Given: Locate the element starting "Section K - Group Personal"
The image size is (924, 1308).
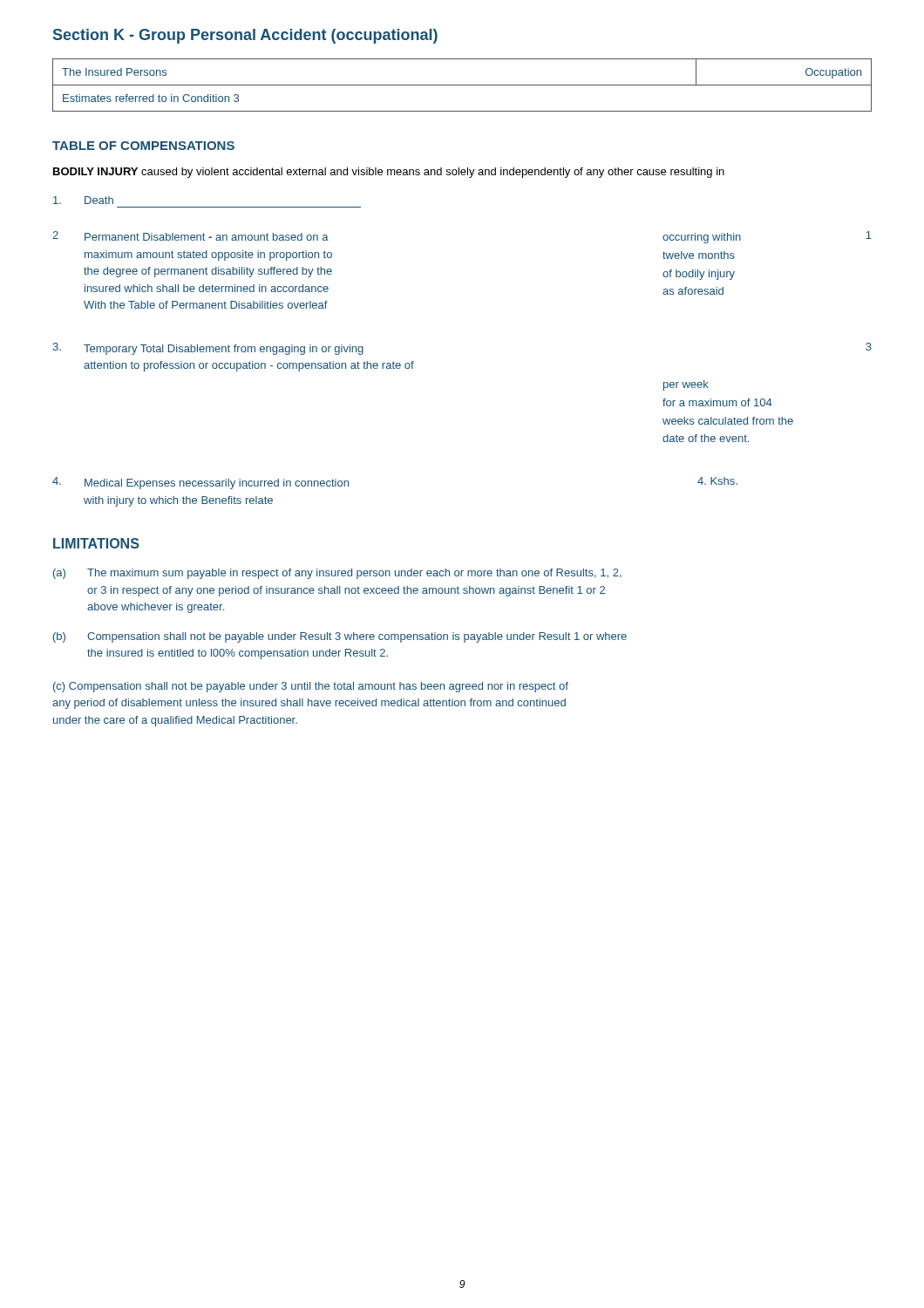Looking at the screenshot, I should point(245,35).
